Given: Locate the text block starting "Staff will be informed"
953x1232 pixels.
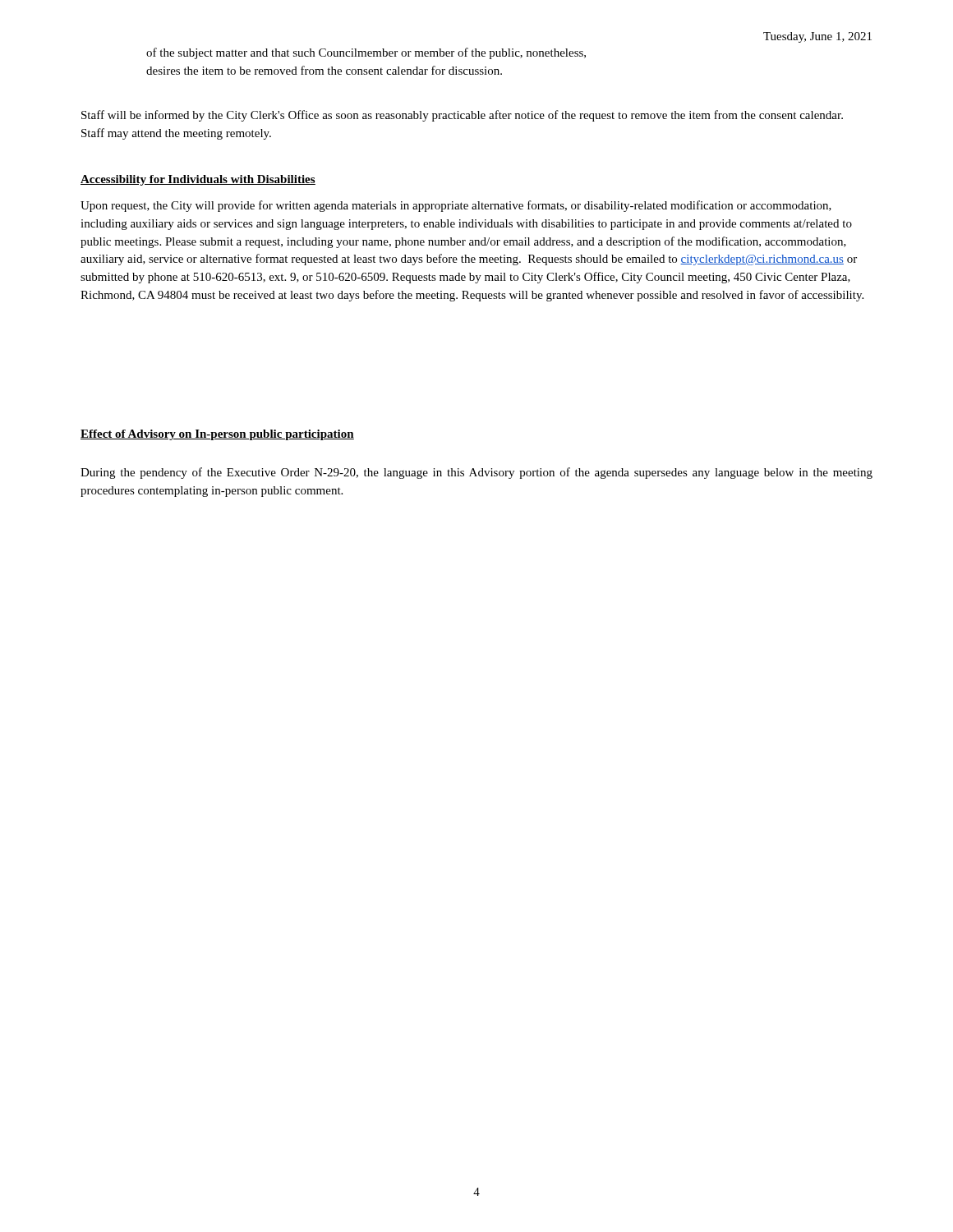Looking at the screenshot, I should [x=464, y=124].
